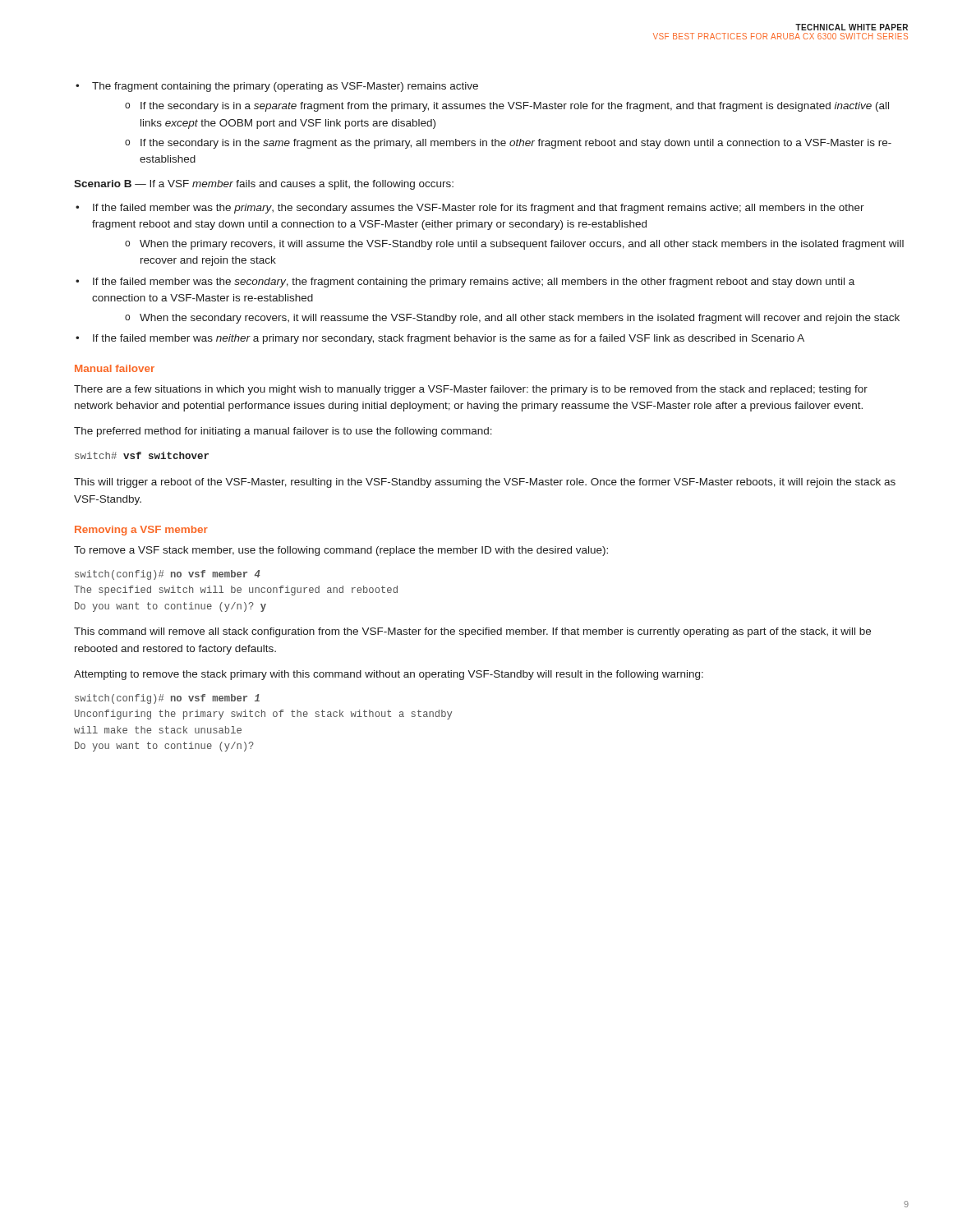Screen dimensions: 1232x953
Task: Locate the block of text that opens with "This command will remove all stack configuration"
Action: tap(473, 640)
